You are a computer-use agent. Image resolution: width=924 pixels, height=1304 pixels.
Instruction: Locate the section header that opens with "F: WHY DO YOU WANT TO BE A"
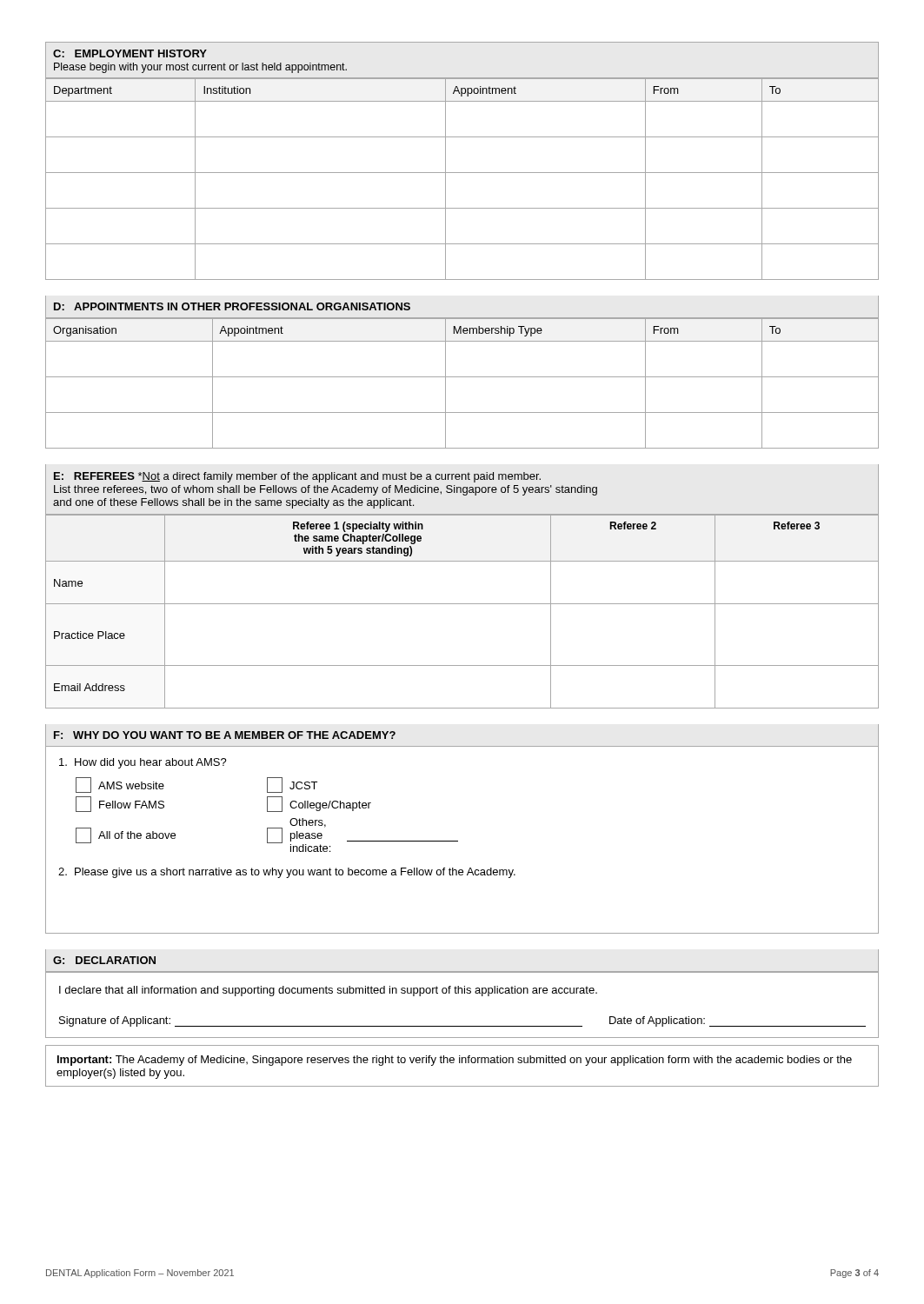[224, 735]
